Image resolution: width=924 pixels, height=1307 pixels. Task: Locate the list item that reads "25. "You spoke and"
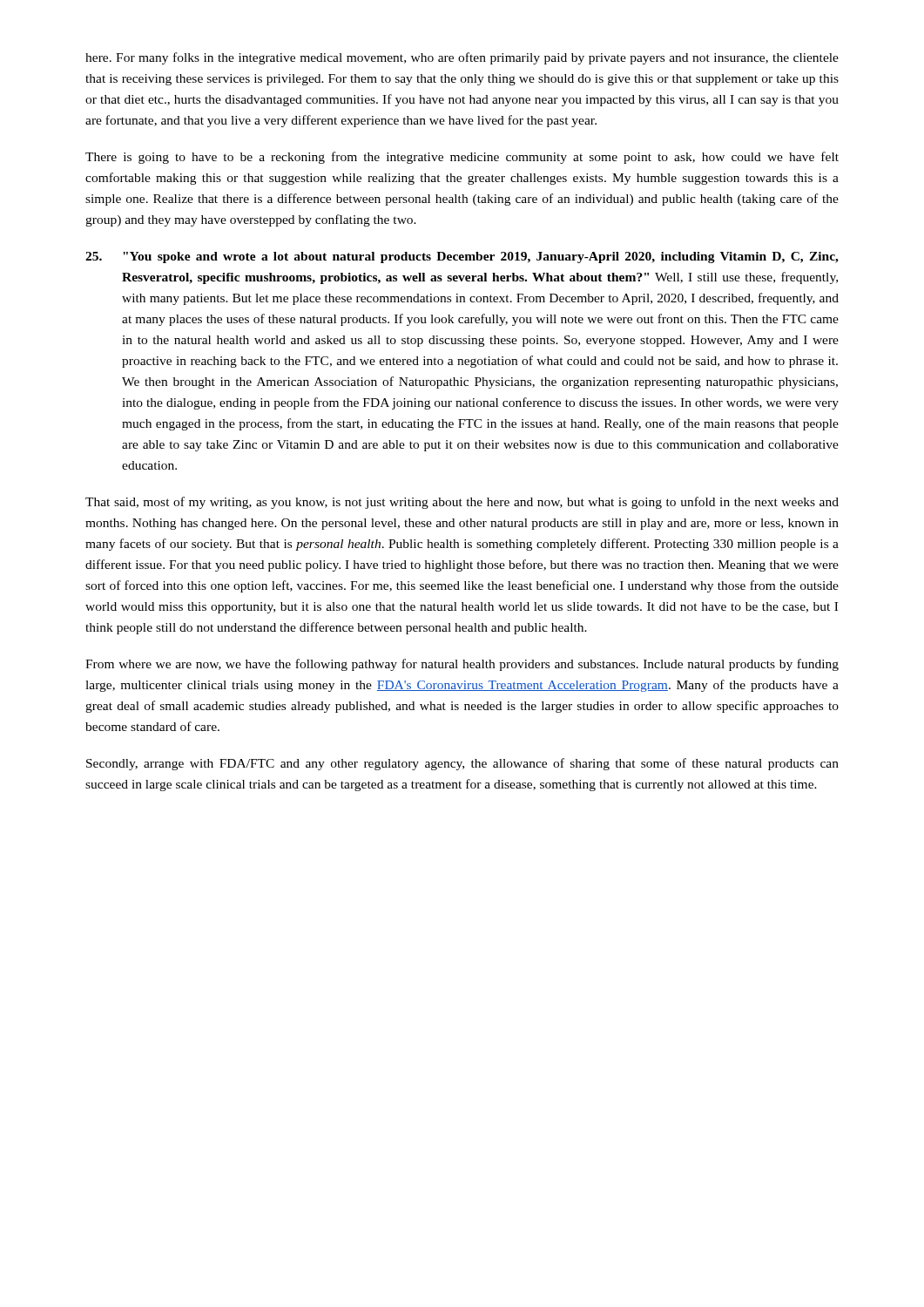point(462,361)
